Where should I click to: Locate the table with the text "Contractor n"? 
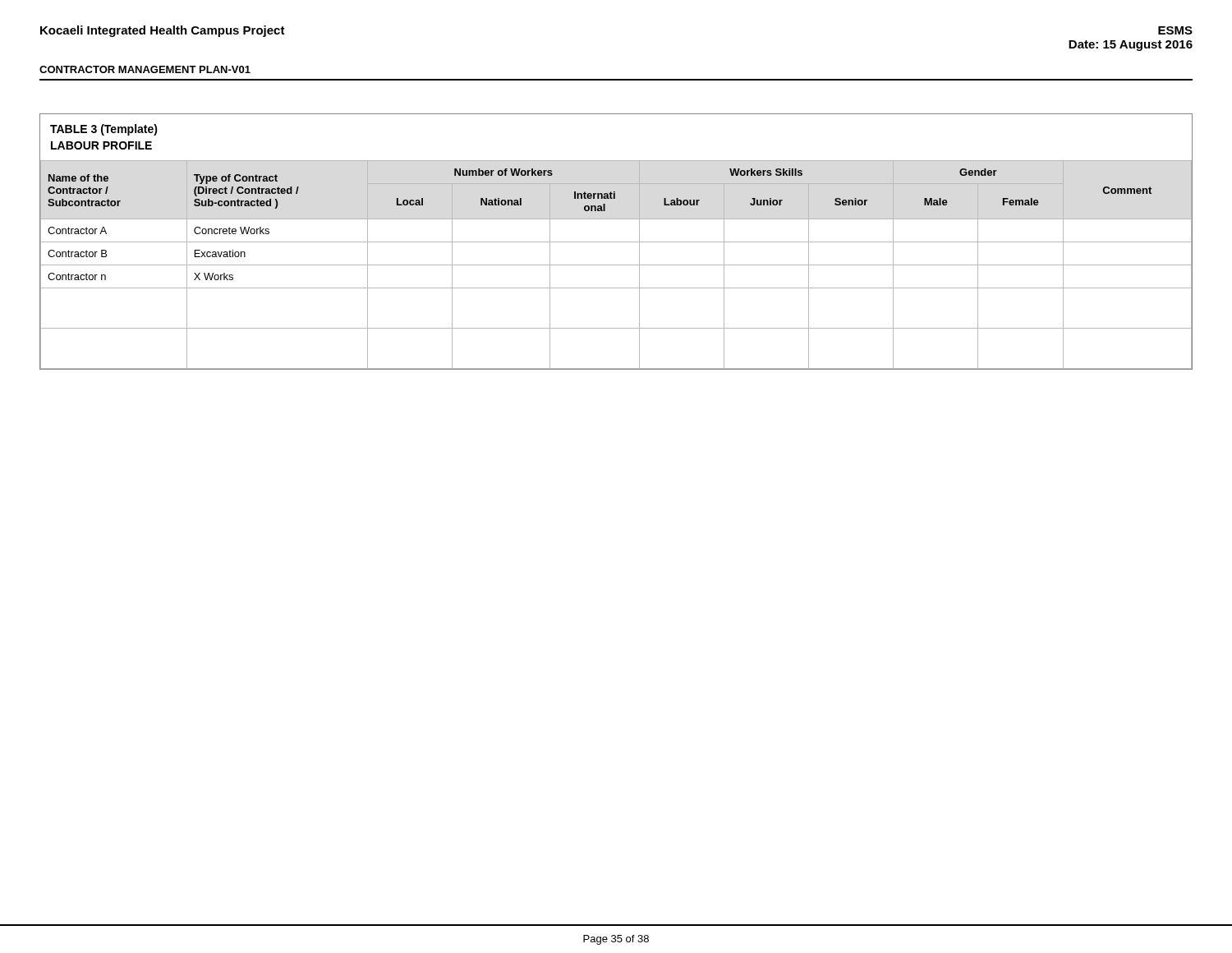[x=616, y=242]
